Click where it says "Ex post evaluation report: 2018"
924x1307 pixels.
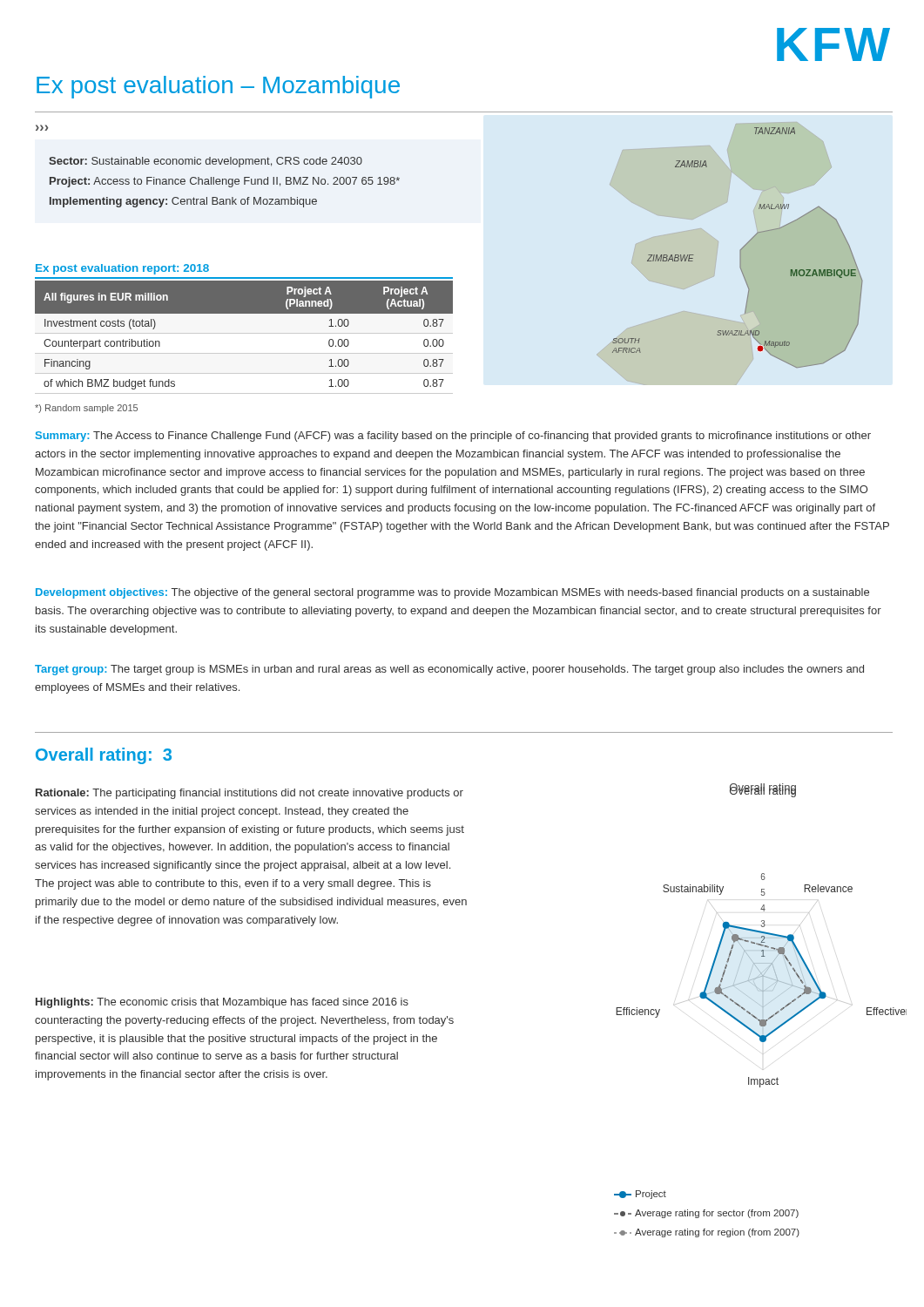tap(122, 268)
